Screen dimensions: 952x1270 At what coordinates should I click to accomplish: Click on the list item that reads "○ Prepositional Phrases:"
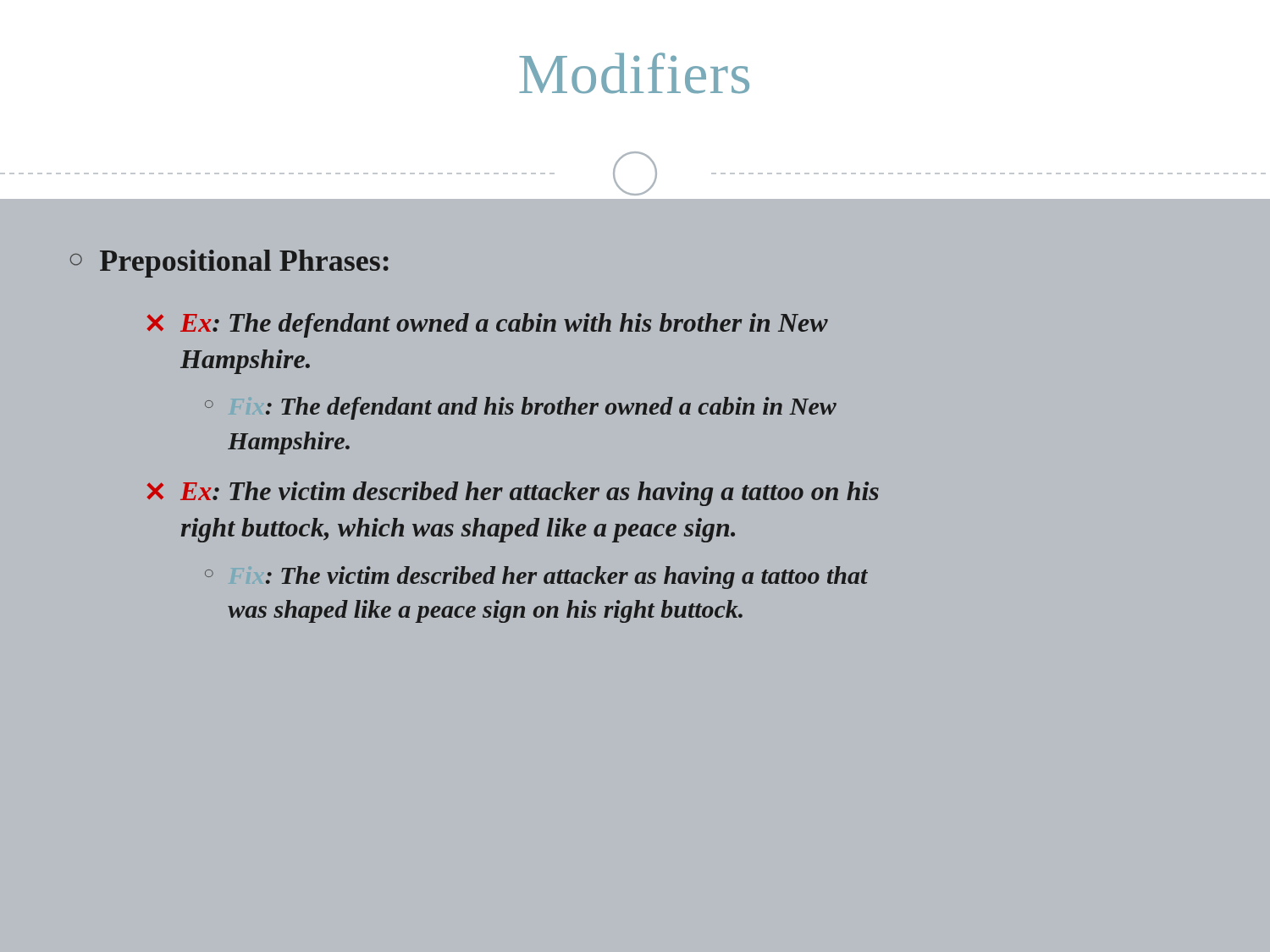point(229,261)
